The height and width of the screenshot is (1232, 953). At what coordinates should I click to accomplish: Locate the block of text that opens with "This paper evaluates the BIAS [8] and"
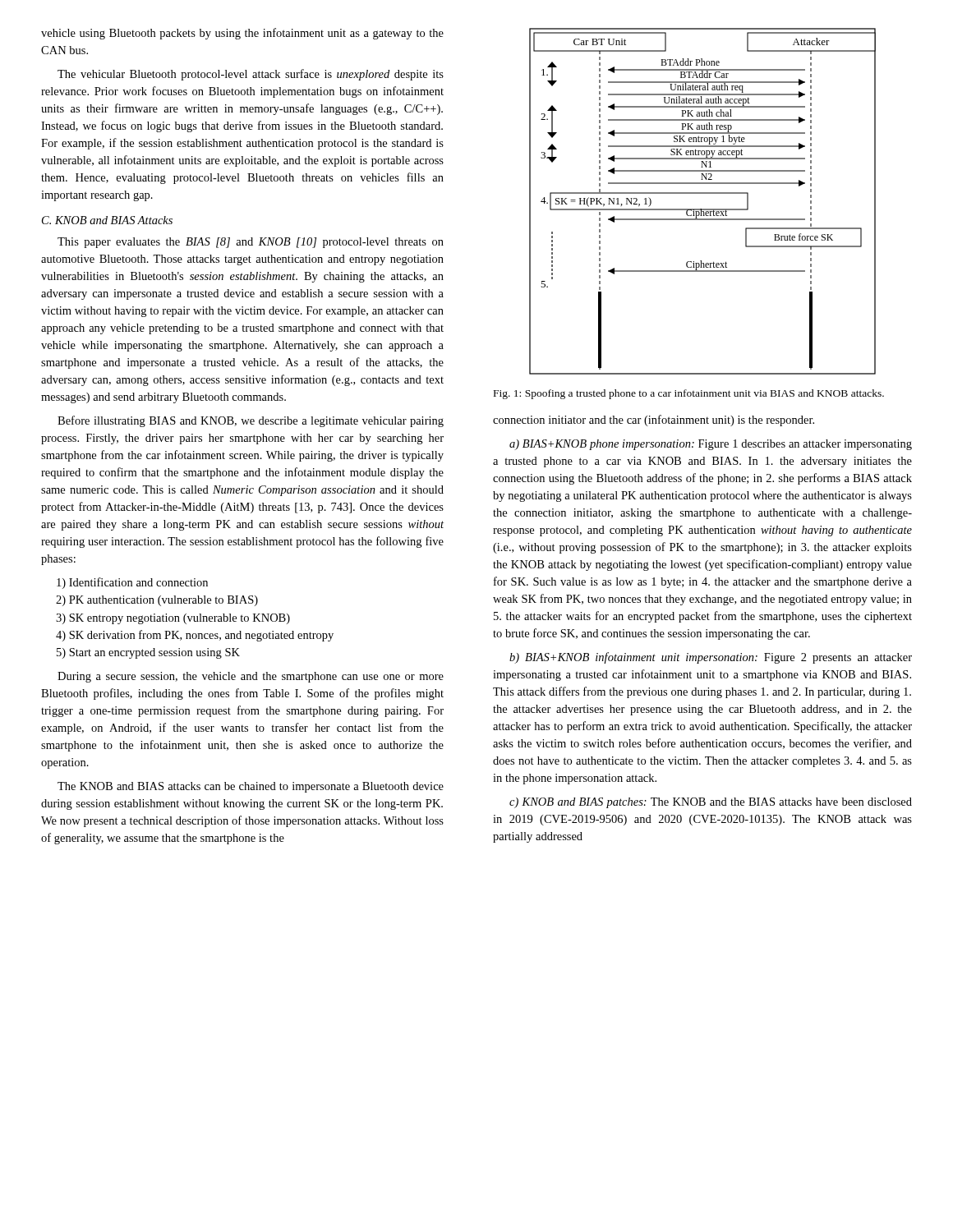click(x=242, y=401)
